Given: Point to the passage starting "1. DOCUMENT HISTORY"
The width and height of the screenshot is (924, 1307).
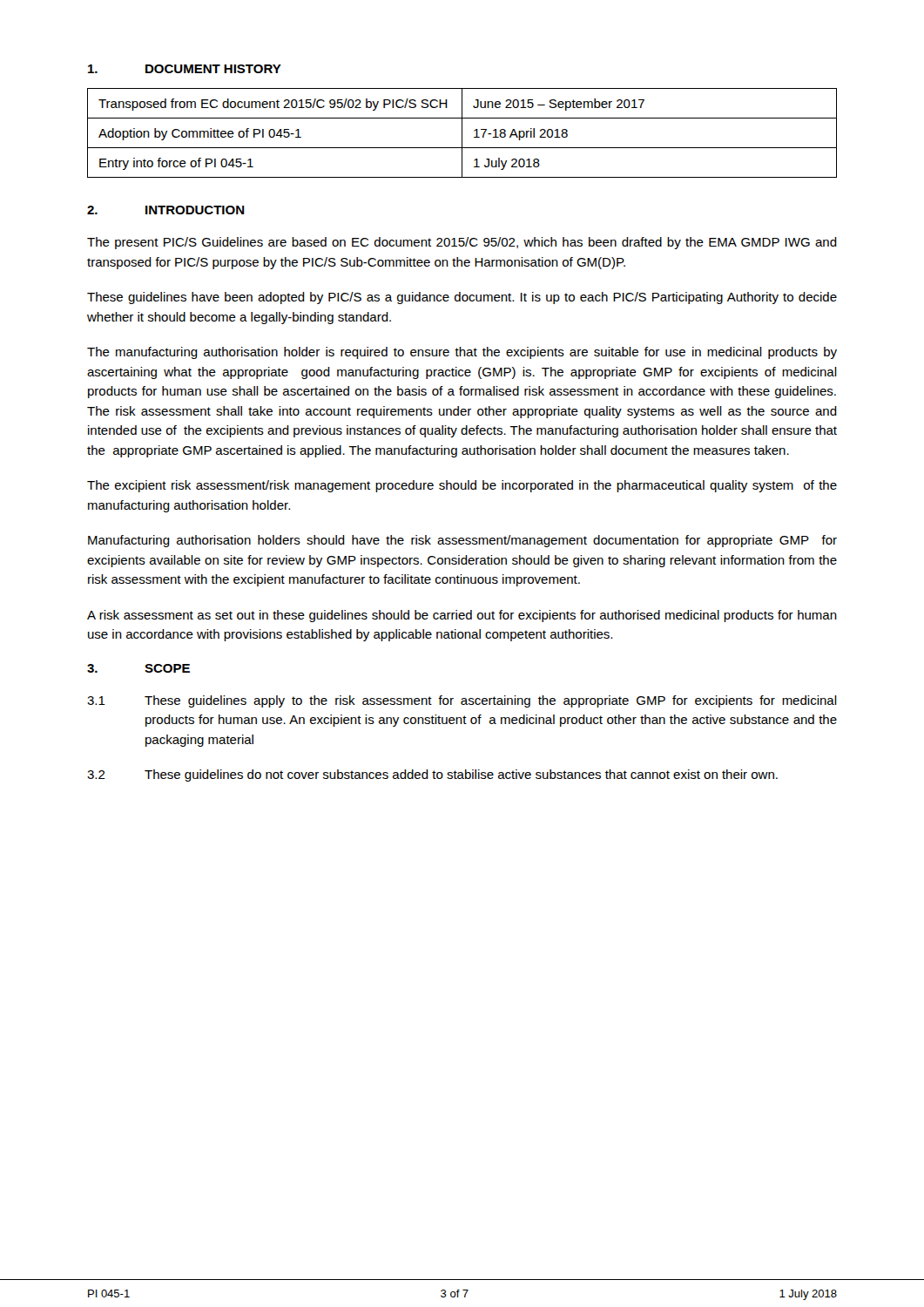Looking at the screenshot, I should [184, 68].
